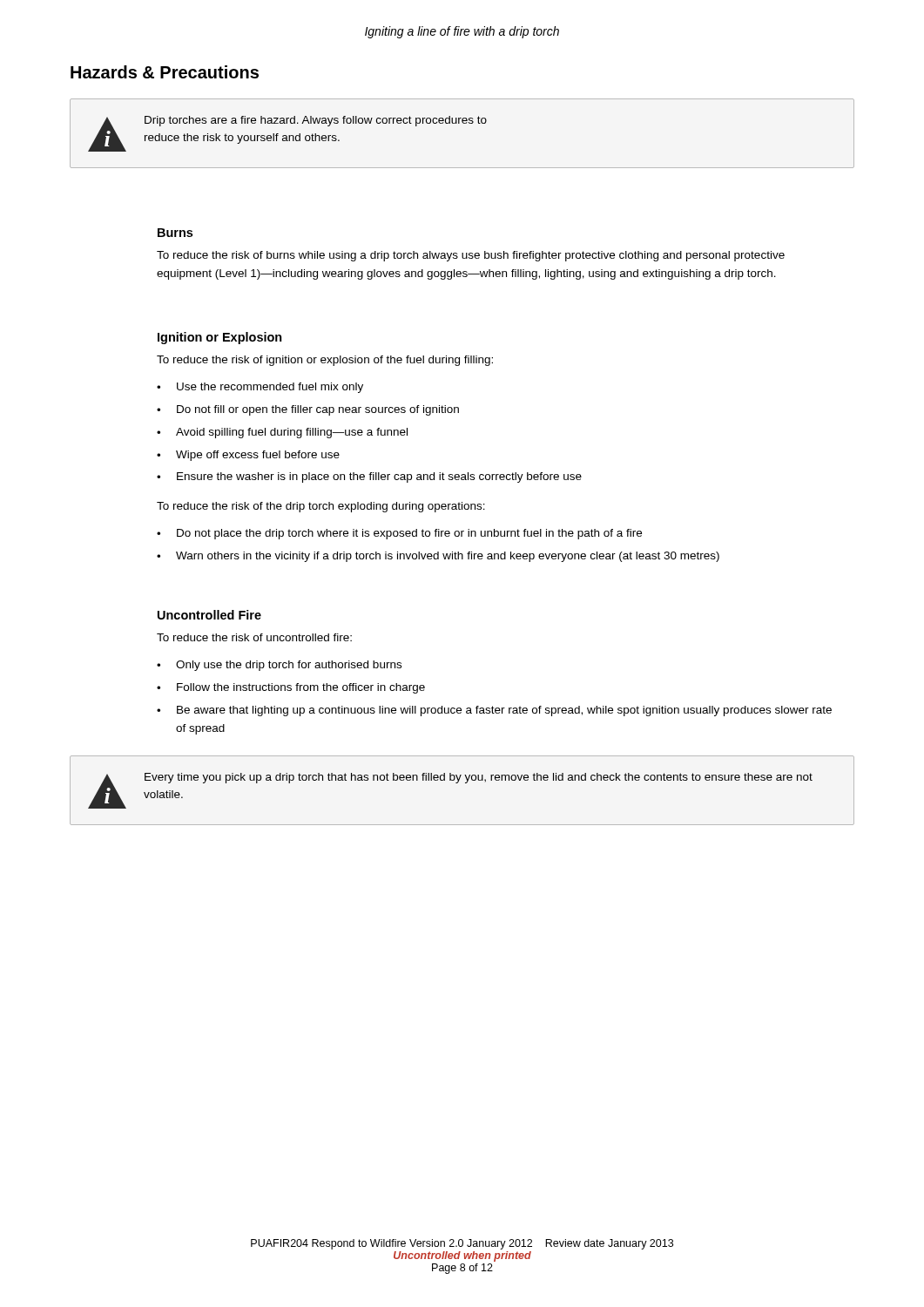Point to the passage starting "• Warn others in the vicinity if"
This screenshot has height=1307, width=924.
(x=497, y=557)
